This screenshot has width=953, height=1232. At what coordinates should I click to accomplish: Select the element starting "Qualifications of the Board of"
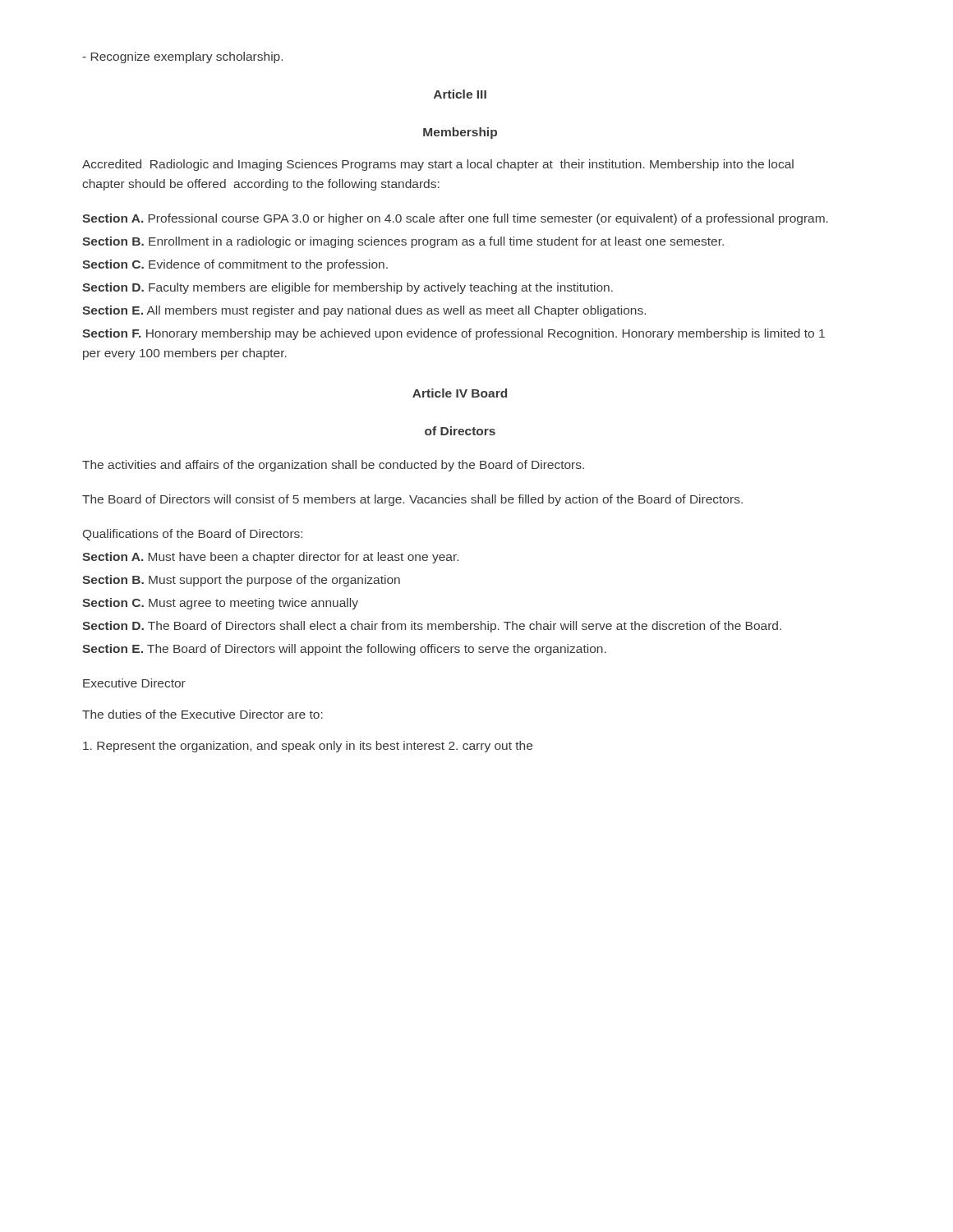click(193, 534)
